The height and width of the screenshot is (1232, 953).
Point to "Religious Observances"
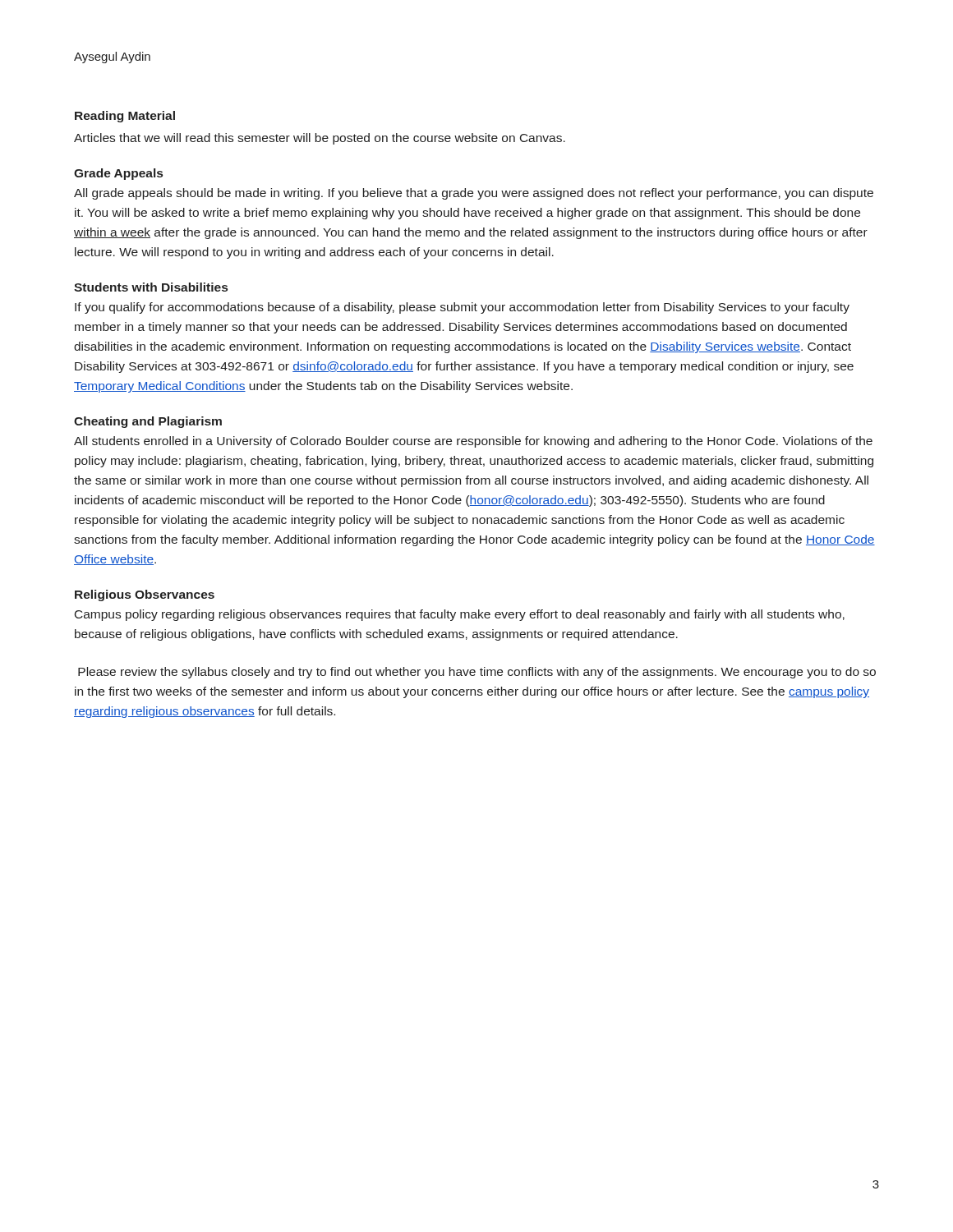tap(144, 594)
